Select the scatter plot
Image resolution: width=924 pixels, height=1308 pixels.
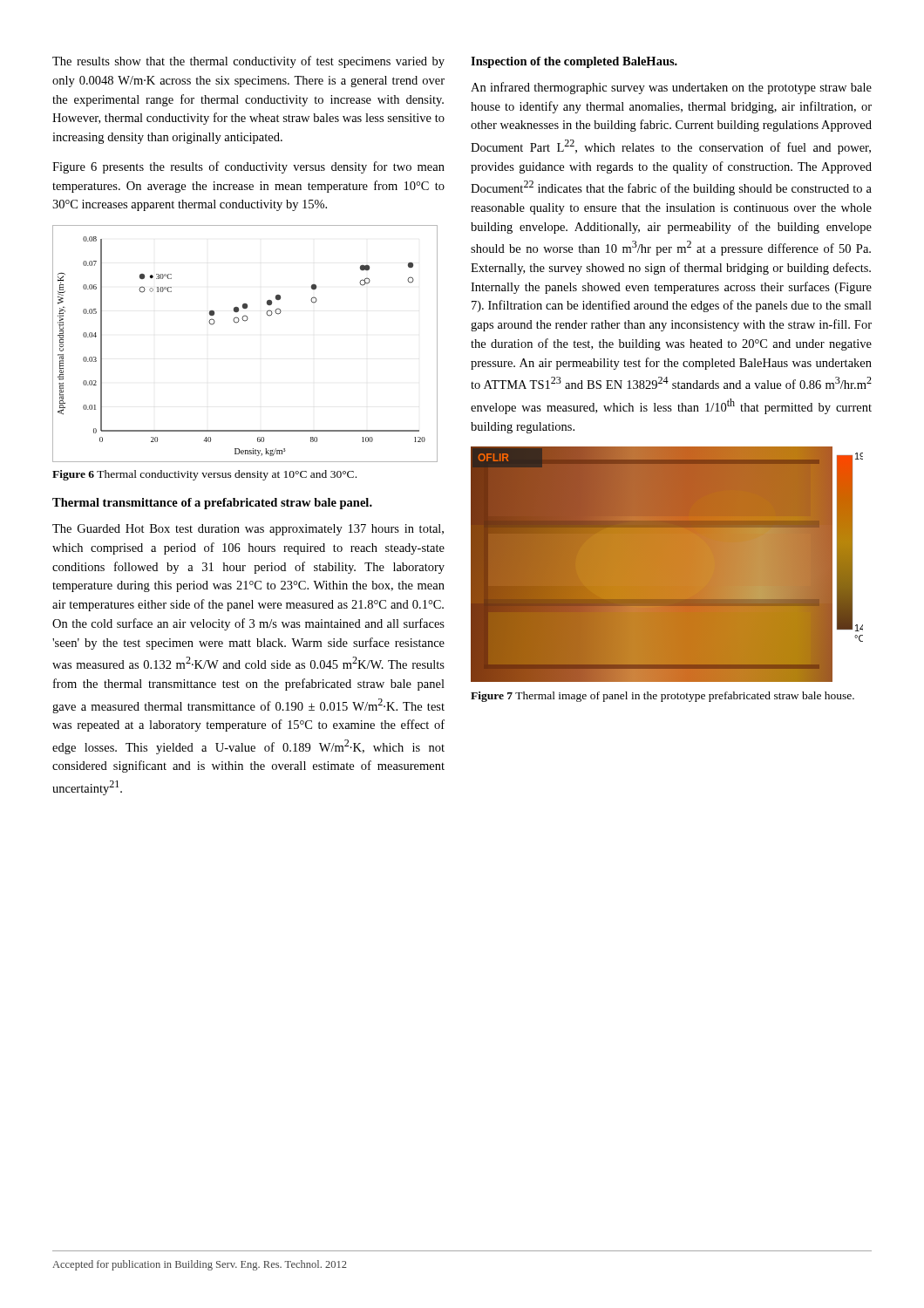(x=248, y=344)
